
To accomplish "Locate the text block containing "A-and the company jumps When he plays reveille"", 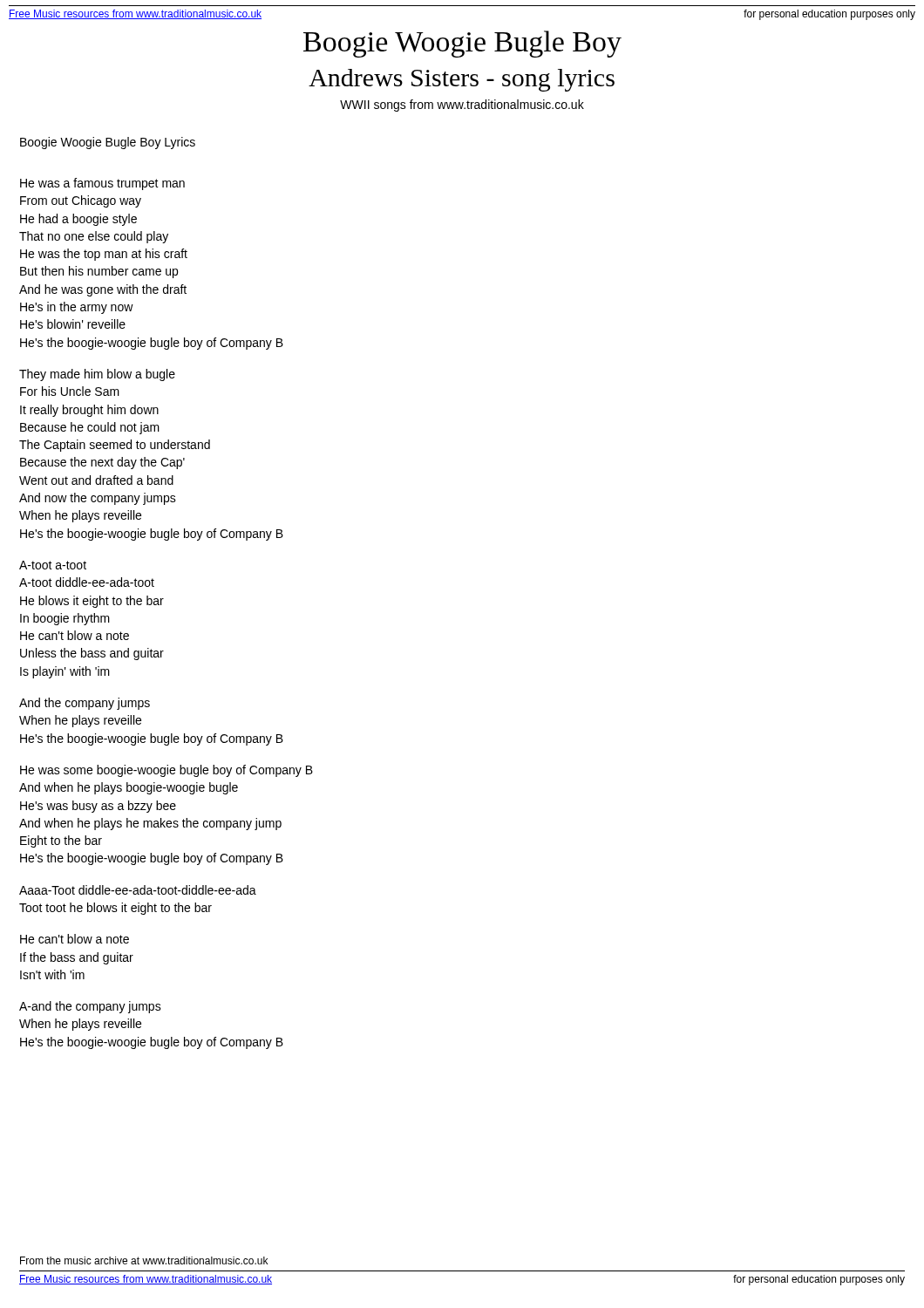I will pos(90,1007).
